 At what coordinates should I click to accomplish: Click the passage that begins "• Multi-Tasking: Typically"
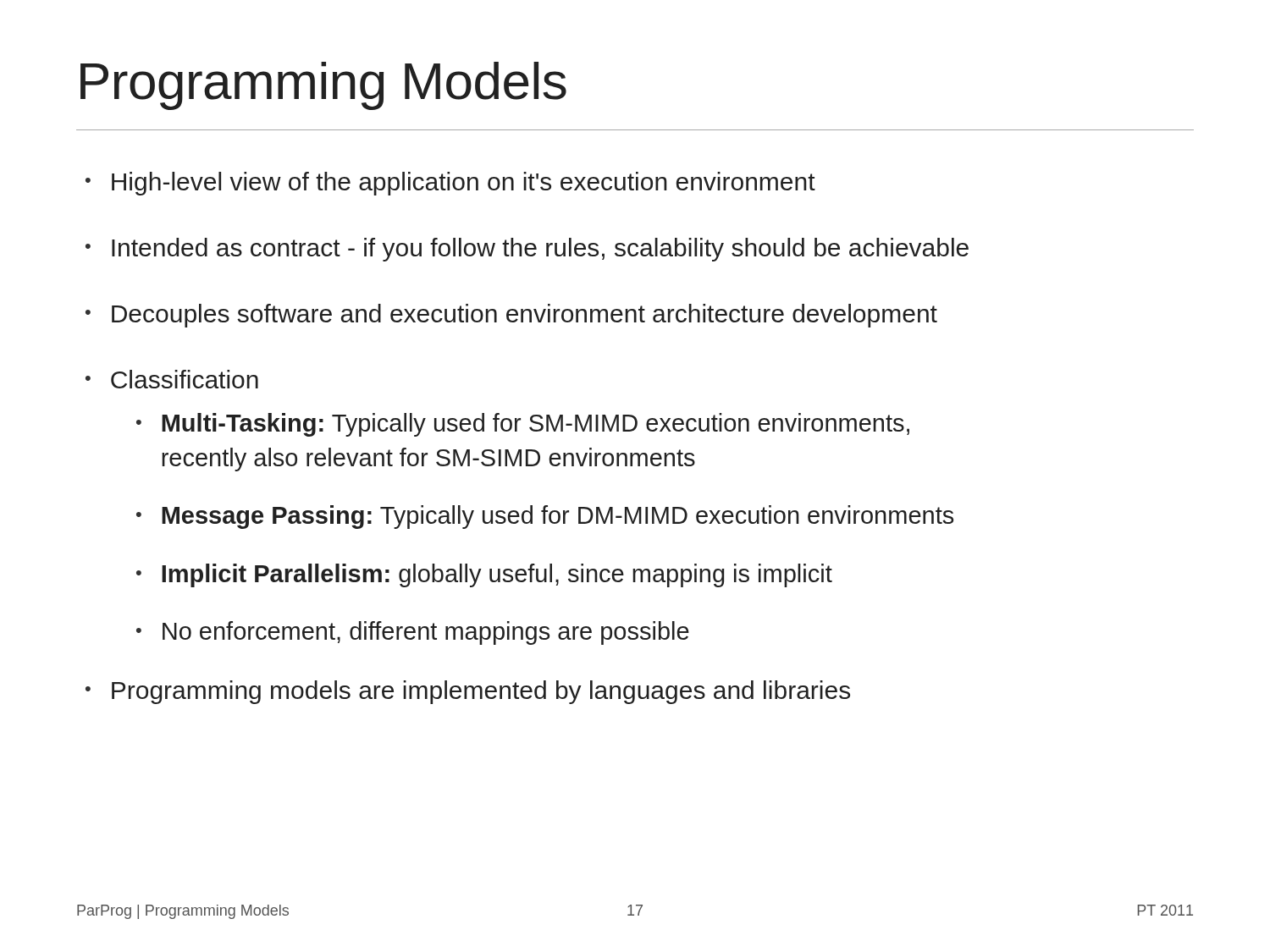click(665, 441)
